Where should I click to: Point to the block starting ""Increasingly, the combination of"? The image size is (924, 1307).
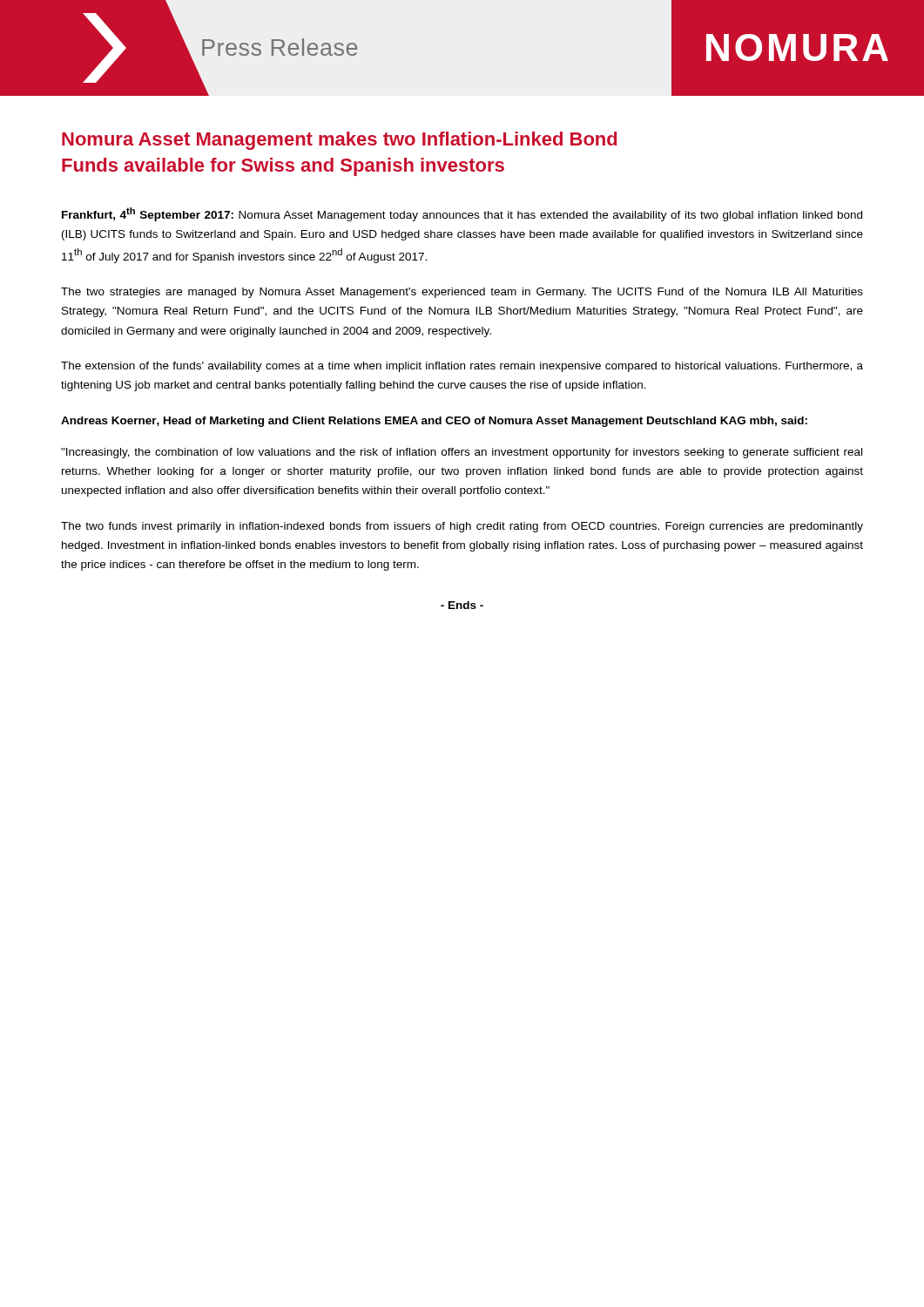click(x=462, y=471)
